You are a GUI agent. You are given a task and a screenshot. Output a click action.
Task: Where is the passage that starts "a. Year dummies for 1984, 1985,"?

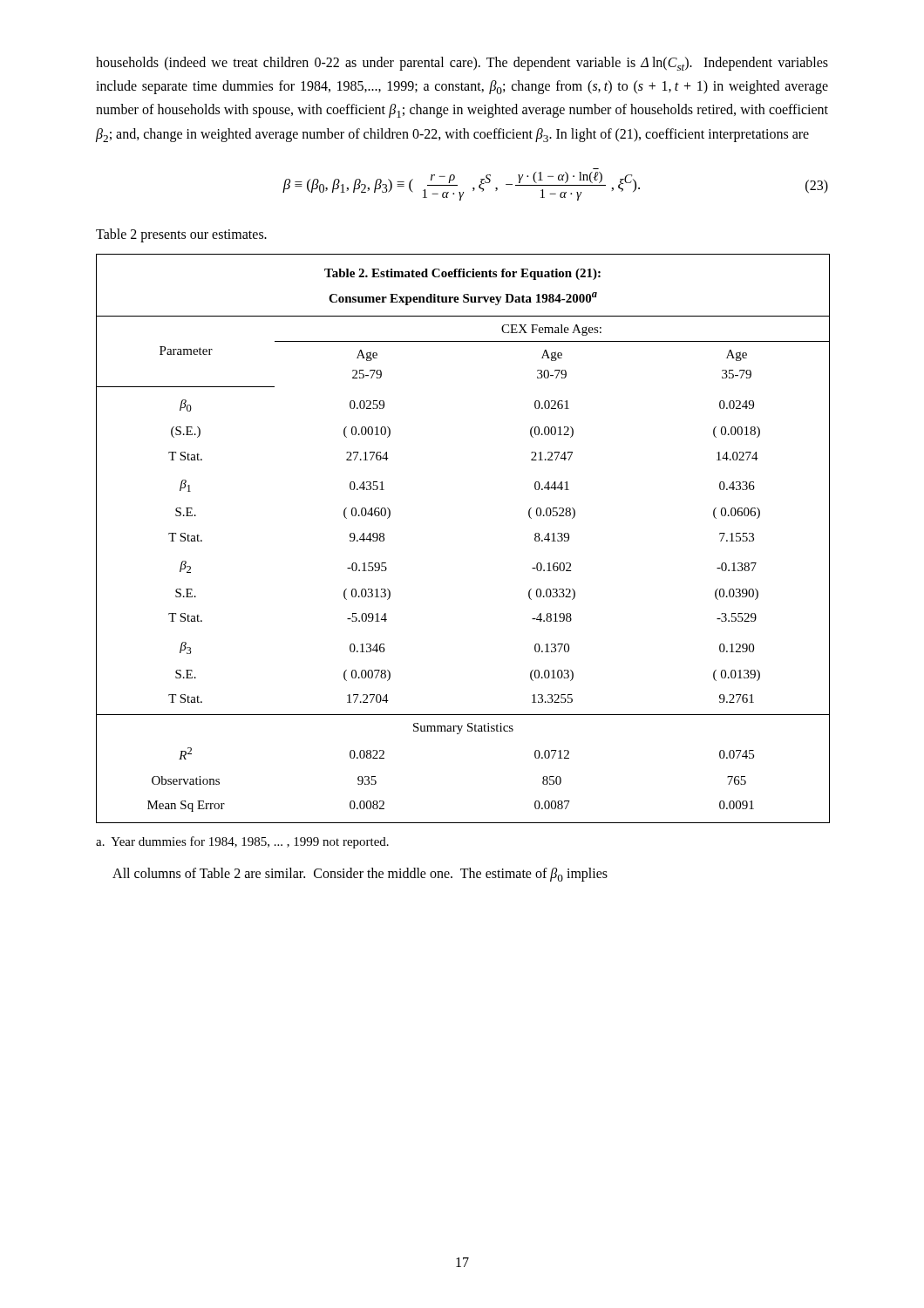click(x=243, y=841)
